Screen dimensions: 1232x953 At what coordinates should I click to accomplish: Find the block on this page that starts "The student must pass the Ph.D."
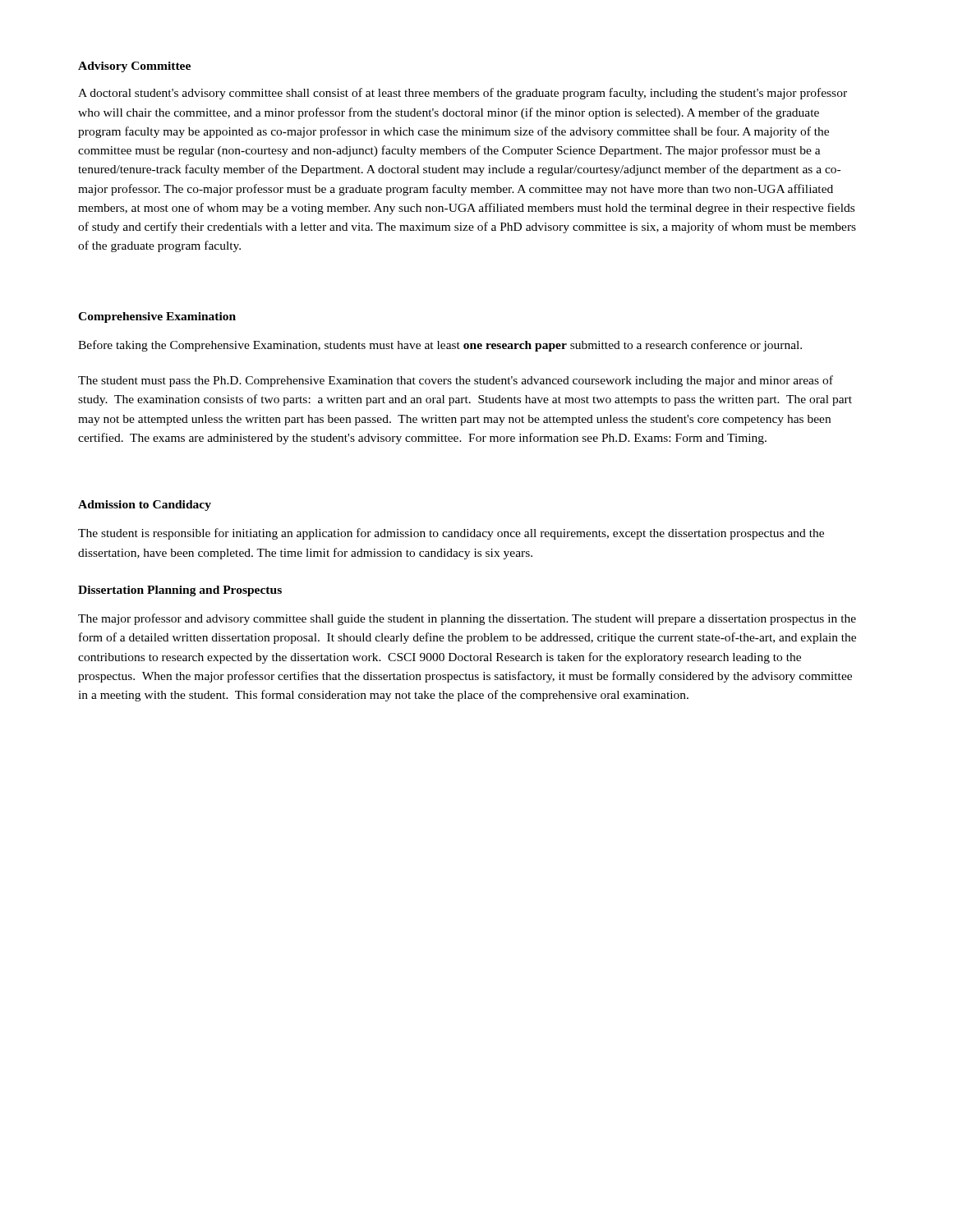pos(465,409)
